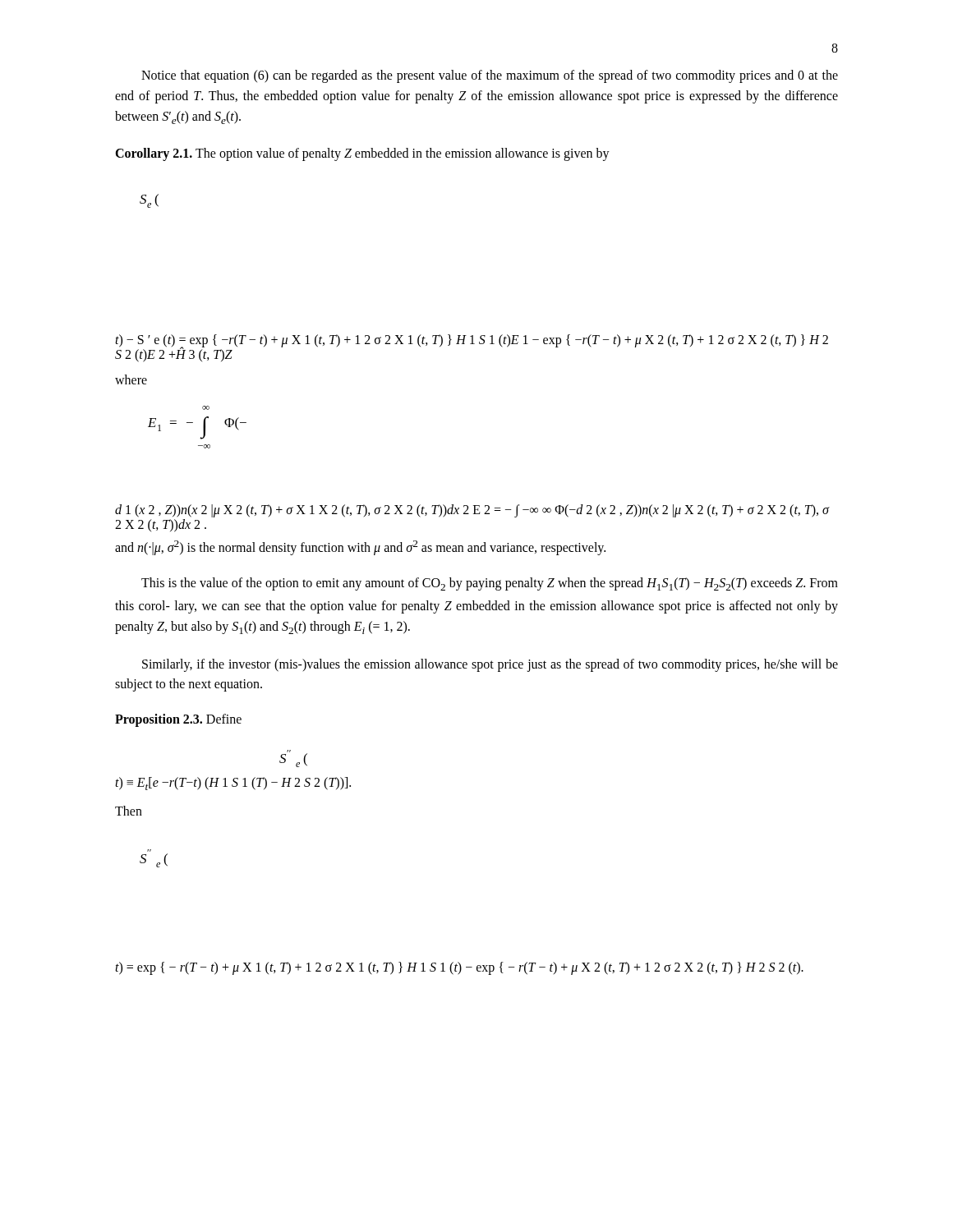Find the element starting "Corollary 2.1. The option"
Screen dimensions: 1232x953
pyautogui.click(x=476, y=154)
